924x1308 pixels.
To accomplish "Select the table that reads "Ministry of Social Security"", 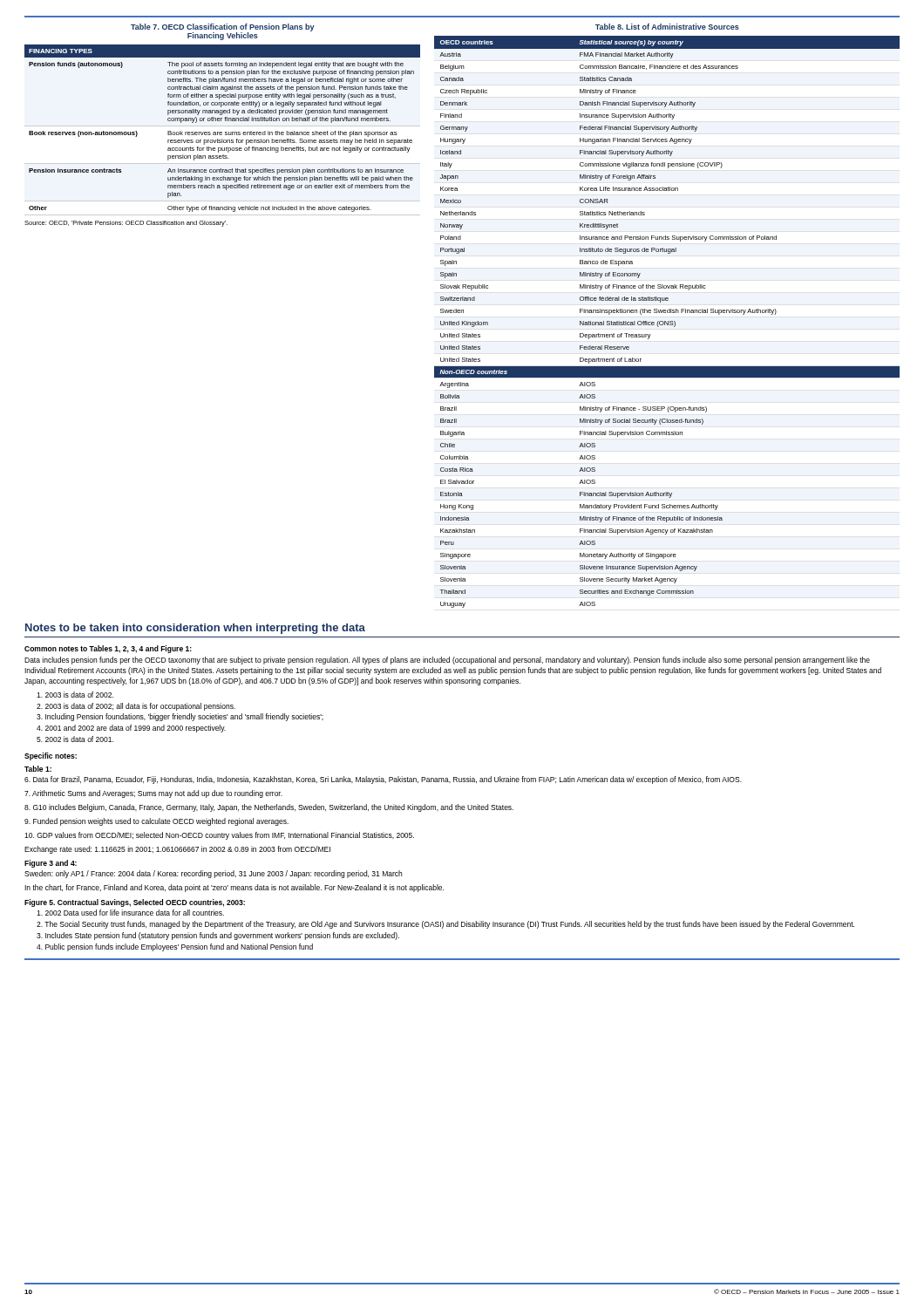I will (667, 323).
